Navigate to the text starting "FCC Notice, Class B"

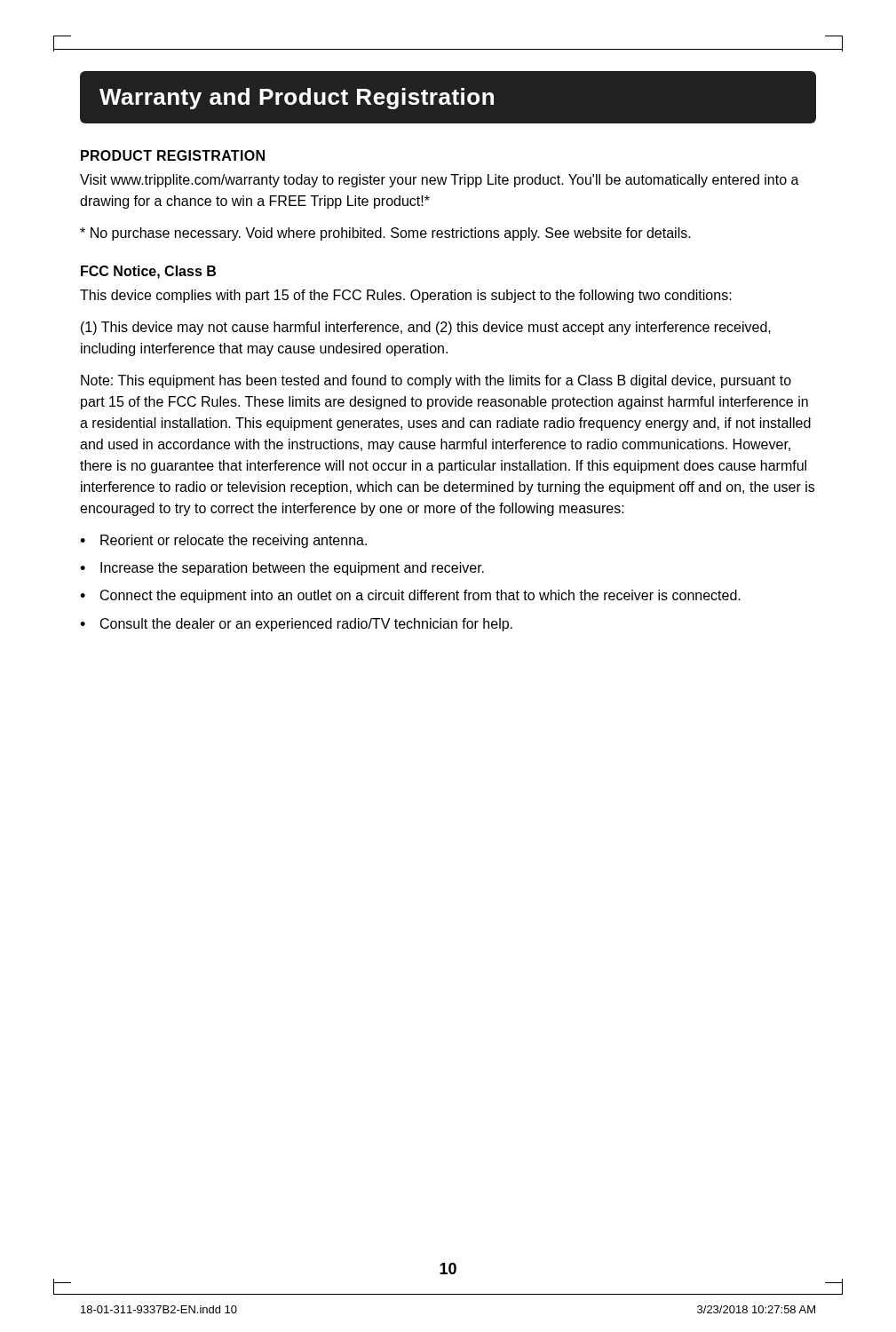coord(148,272)
